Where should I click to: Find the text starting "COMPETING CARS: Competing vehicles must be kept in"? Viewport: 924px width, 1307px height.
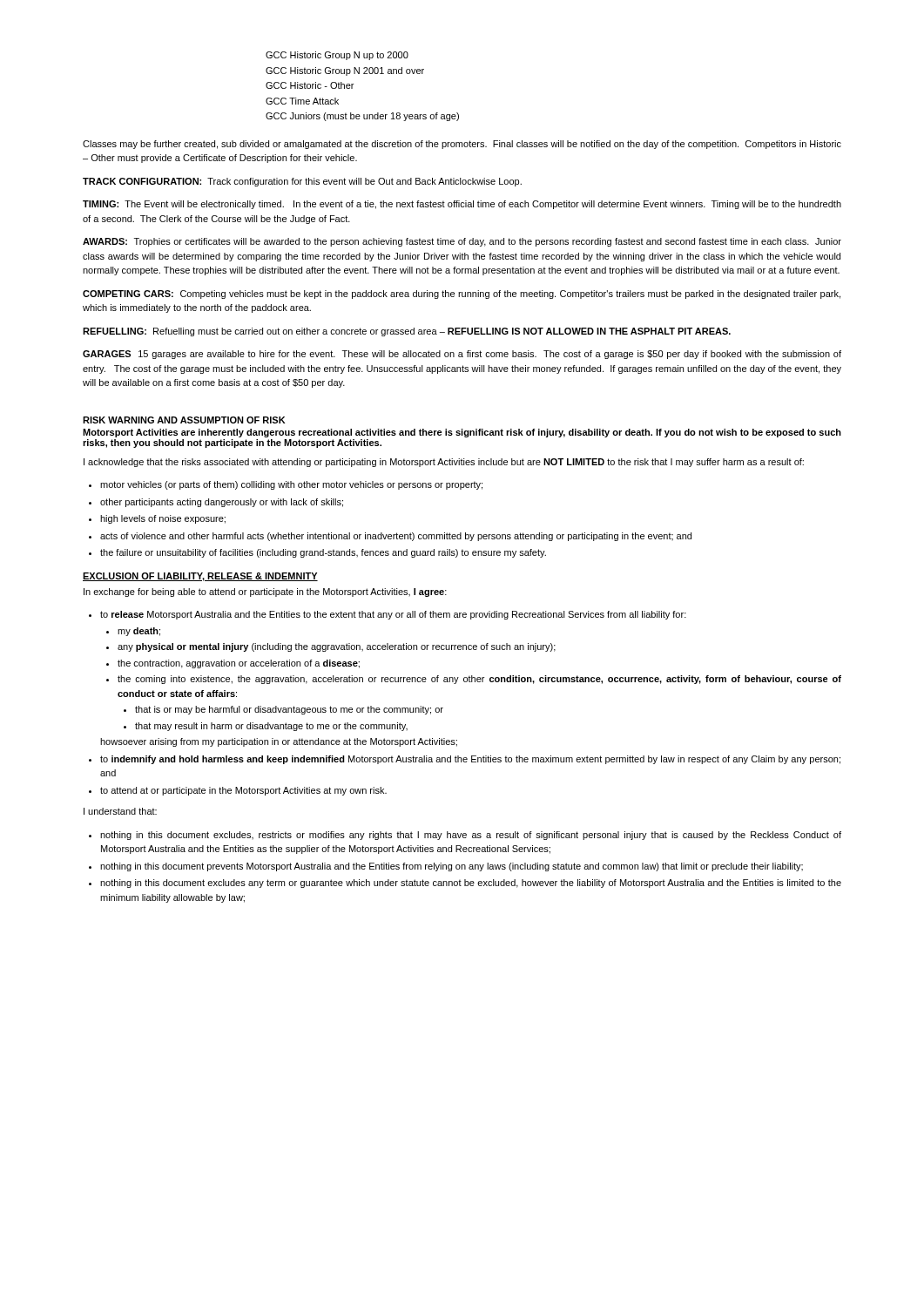pyautogui.click(x=462, y=301)
